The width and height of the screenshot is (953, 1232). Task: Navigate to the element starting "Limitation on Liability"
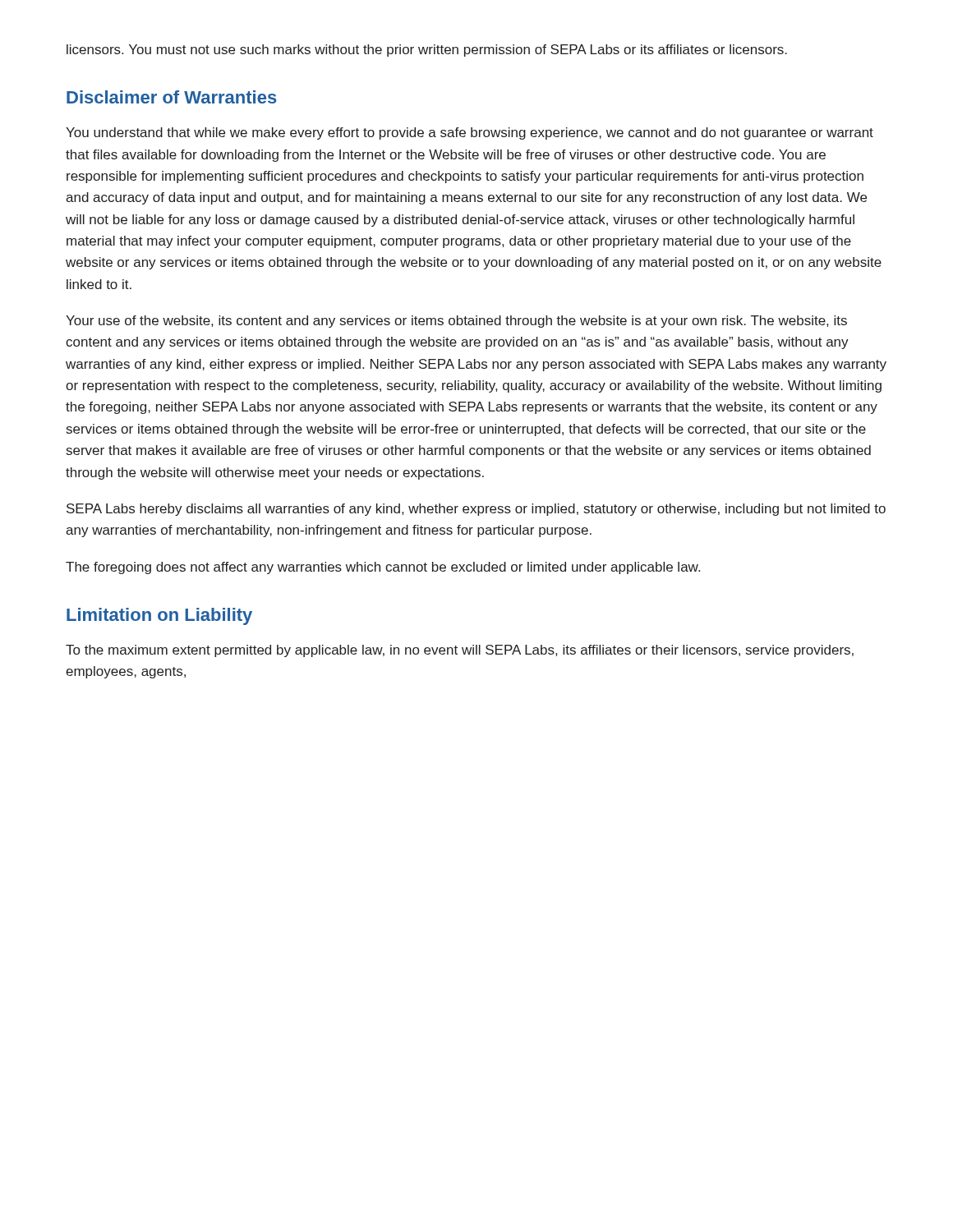[x=159, y=615]
